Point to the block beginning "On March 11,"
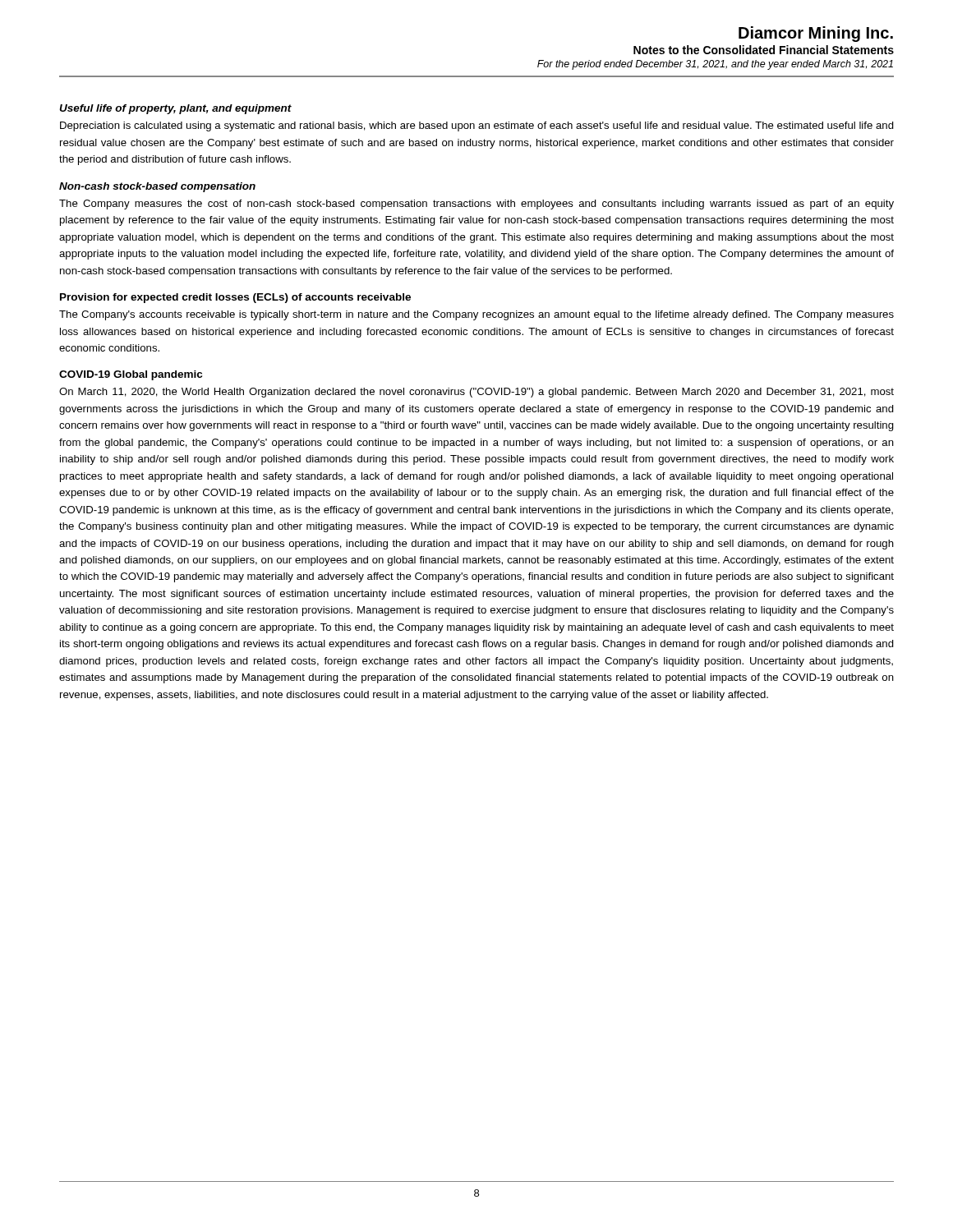 click(x=476, y=543)
